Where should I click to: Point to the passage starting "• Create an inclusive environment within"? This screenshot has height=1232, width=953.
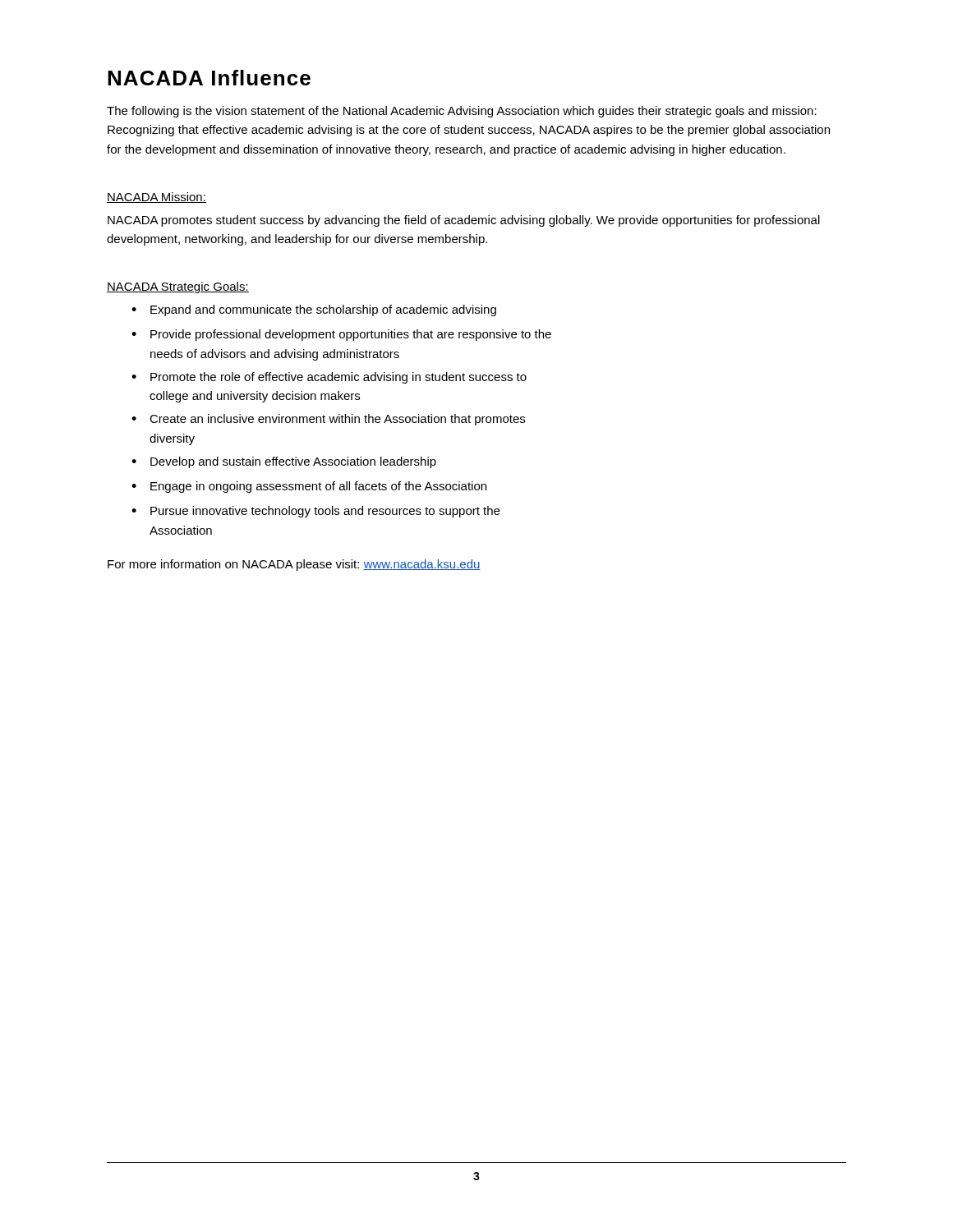pyautogui.click(x=328, y=428)
